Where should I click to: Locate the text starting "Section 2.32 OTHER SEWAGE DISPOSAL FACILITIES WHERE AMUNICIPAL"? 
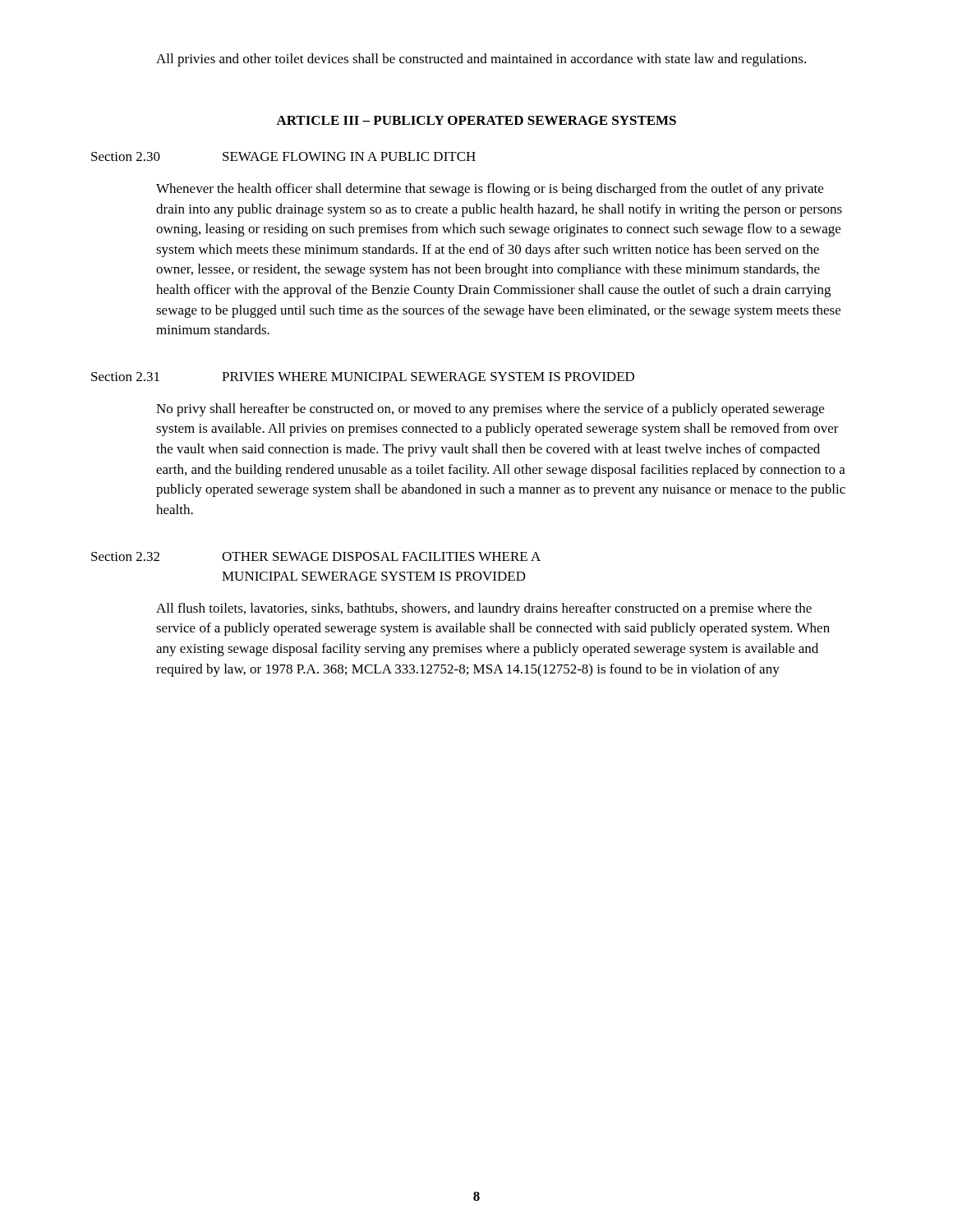click(316, 567)
